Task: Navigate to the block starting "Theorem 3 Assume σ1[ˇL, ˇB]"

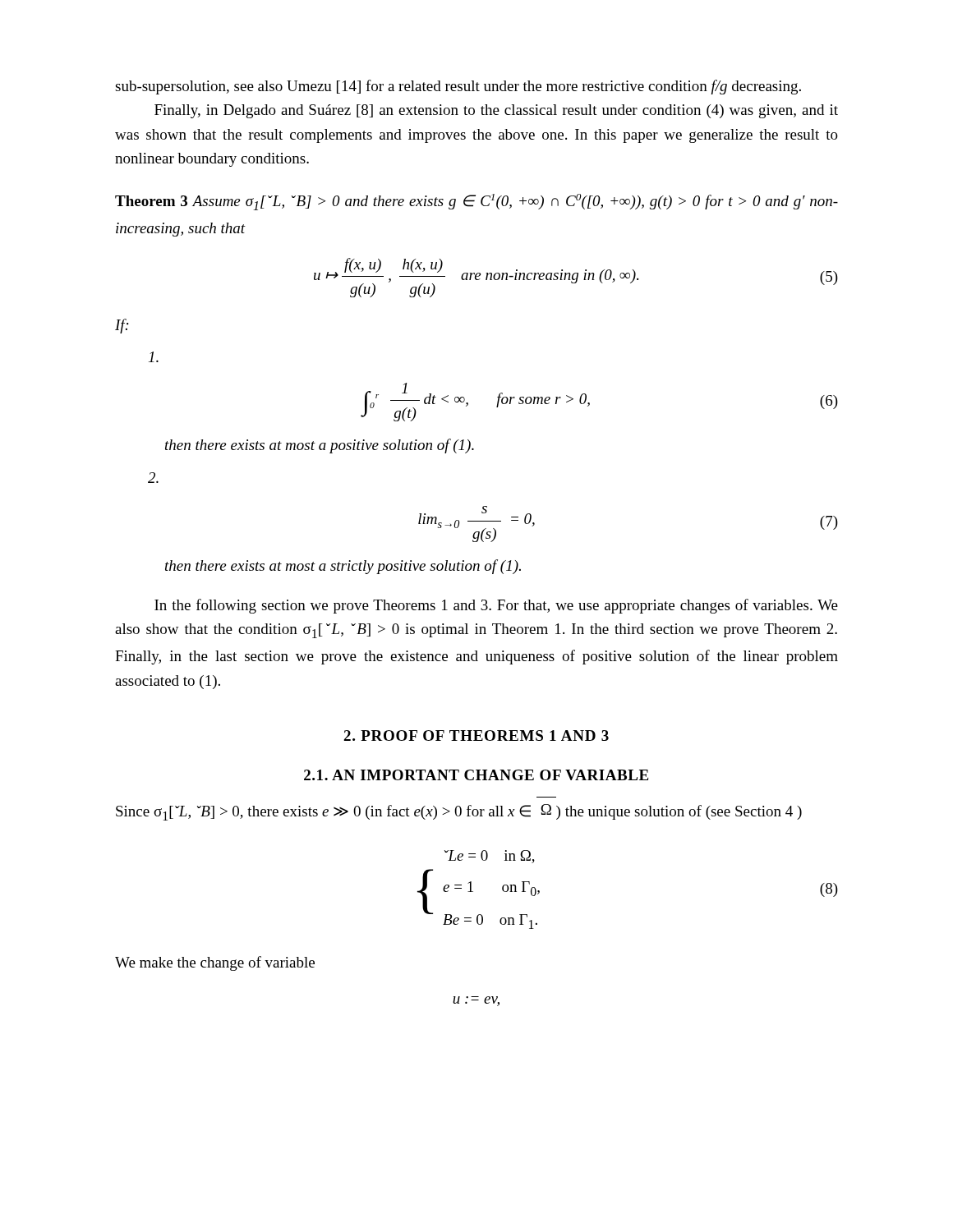Action: click(476, 214)
